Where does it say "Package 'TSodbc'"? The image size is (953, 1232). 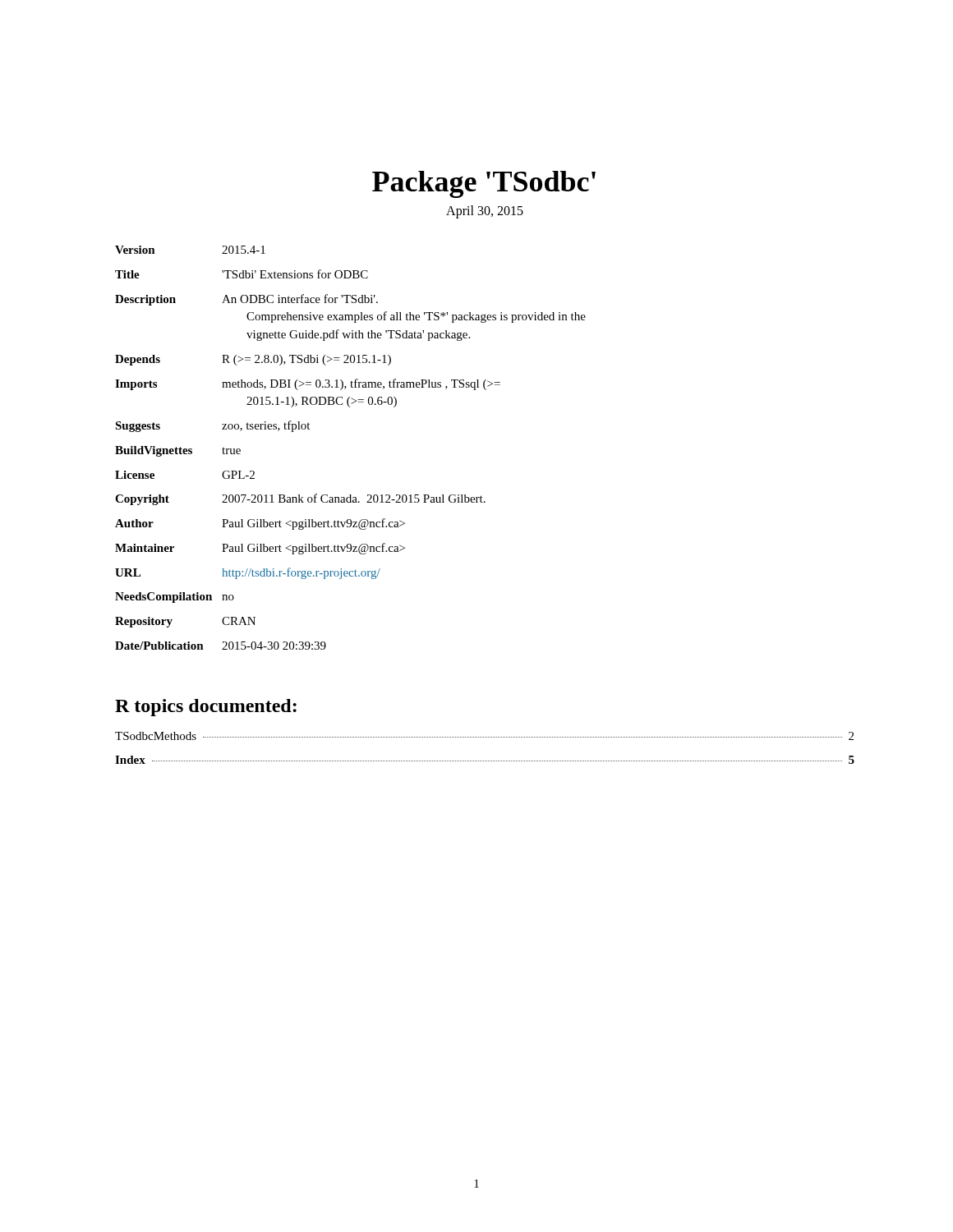485,182
